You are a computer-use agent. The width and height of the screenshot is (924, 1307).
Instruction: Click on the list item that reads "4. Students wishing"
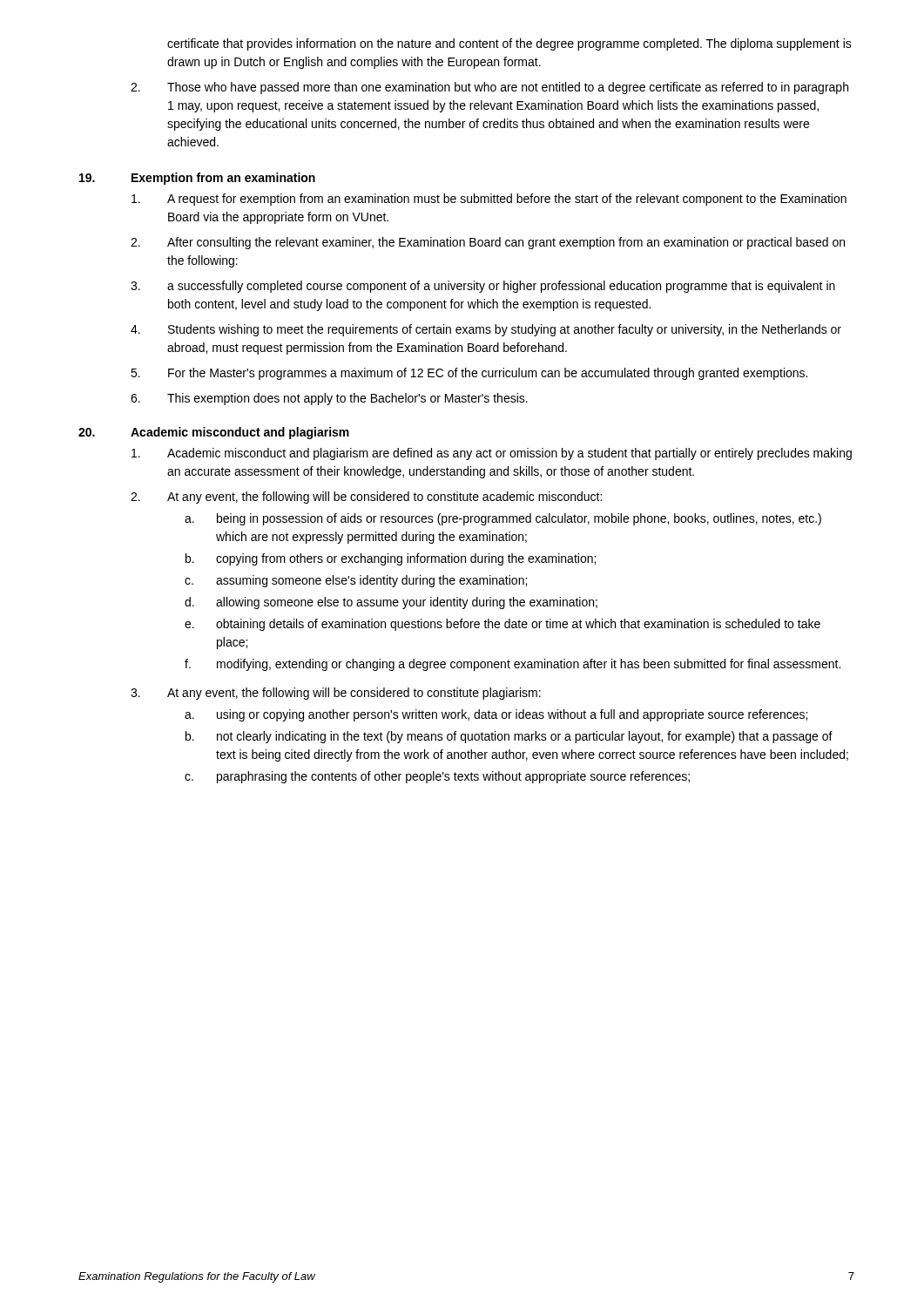[x=466, y=339]
